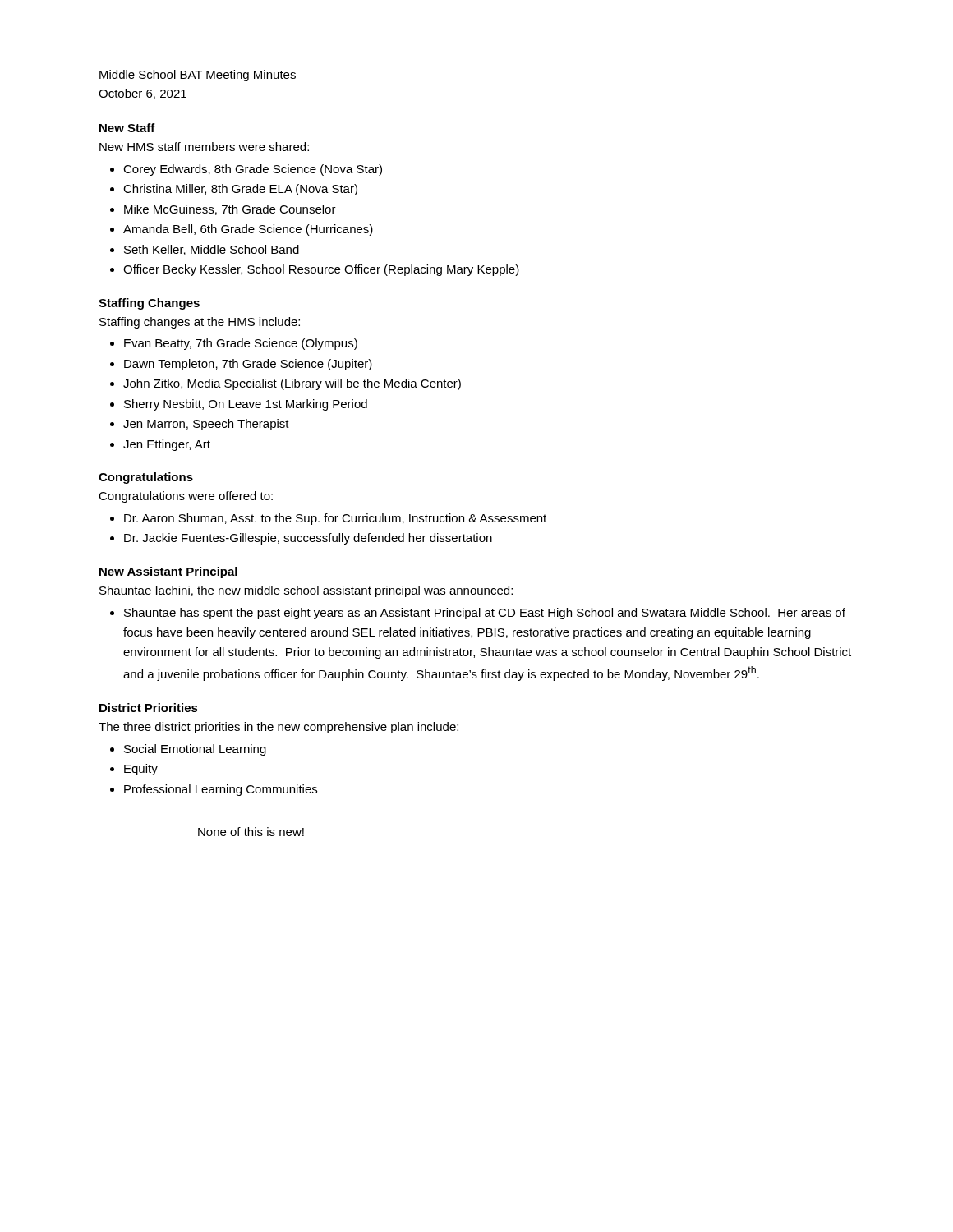Locate the text block containing "None of this is"
Viewport: 953px width, 1232px height.
pos(251,832)
